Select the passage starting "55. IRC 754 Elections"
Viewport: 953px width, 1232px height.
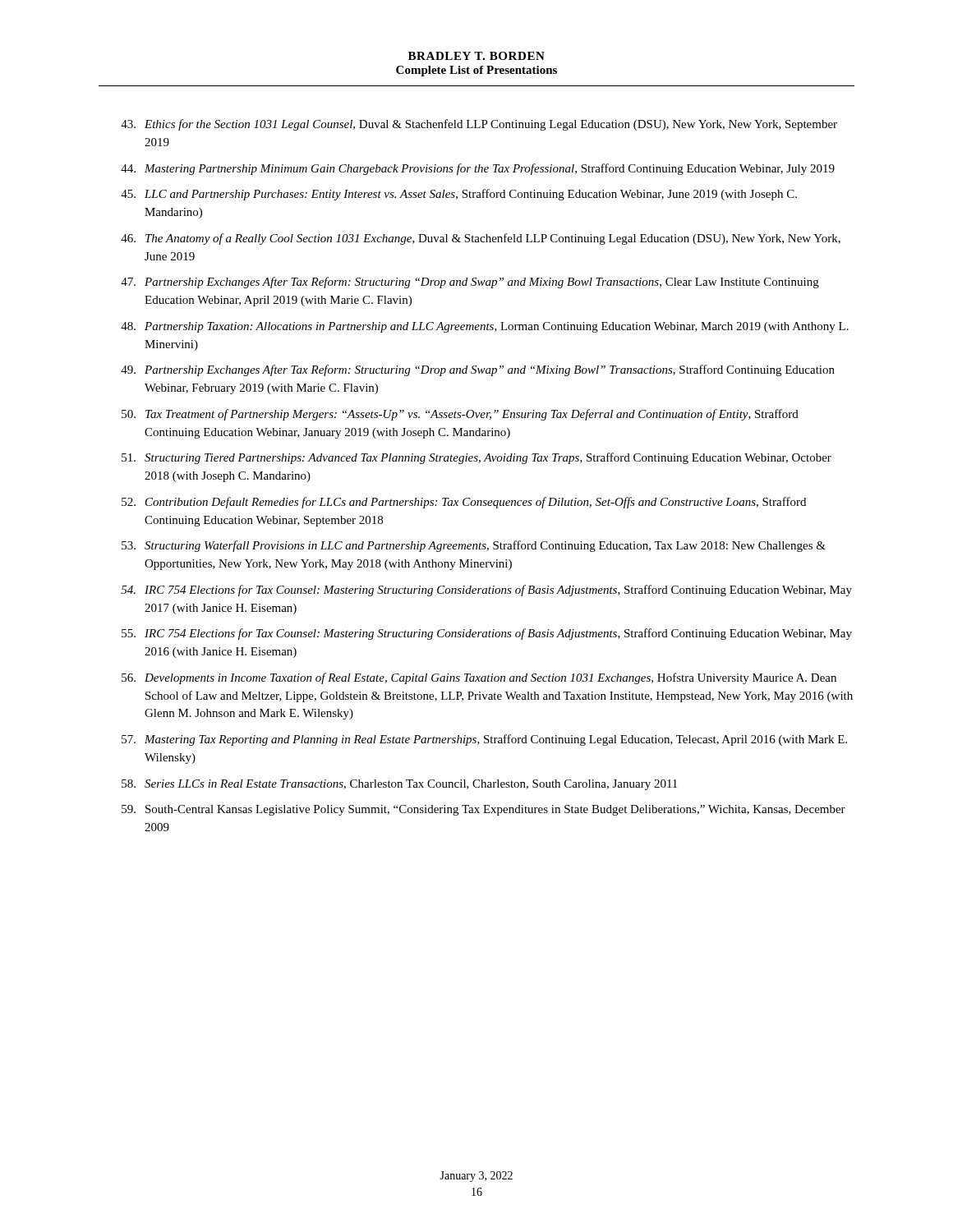point(476,643)
